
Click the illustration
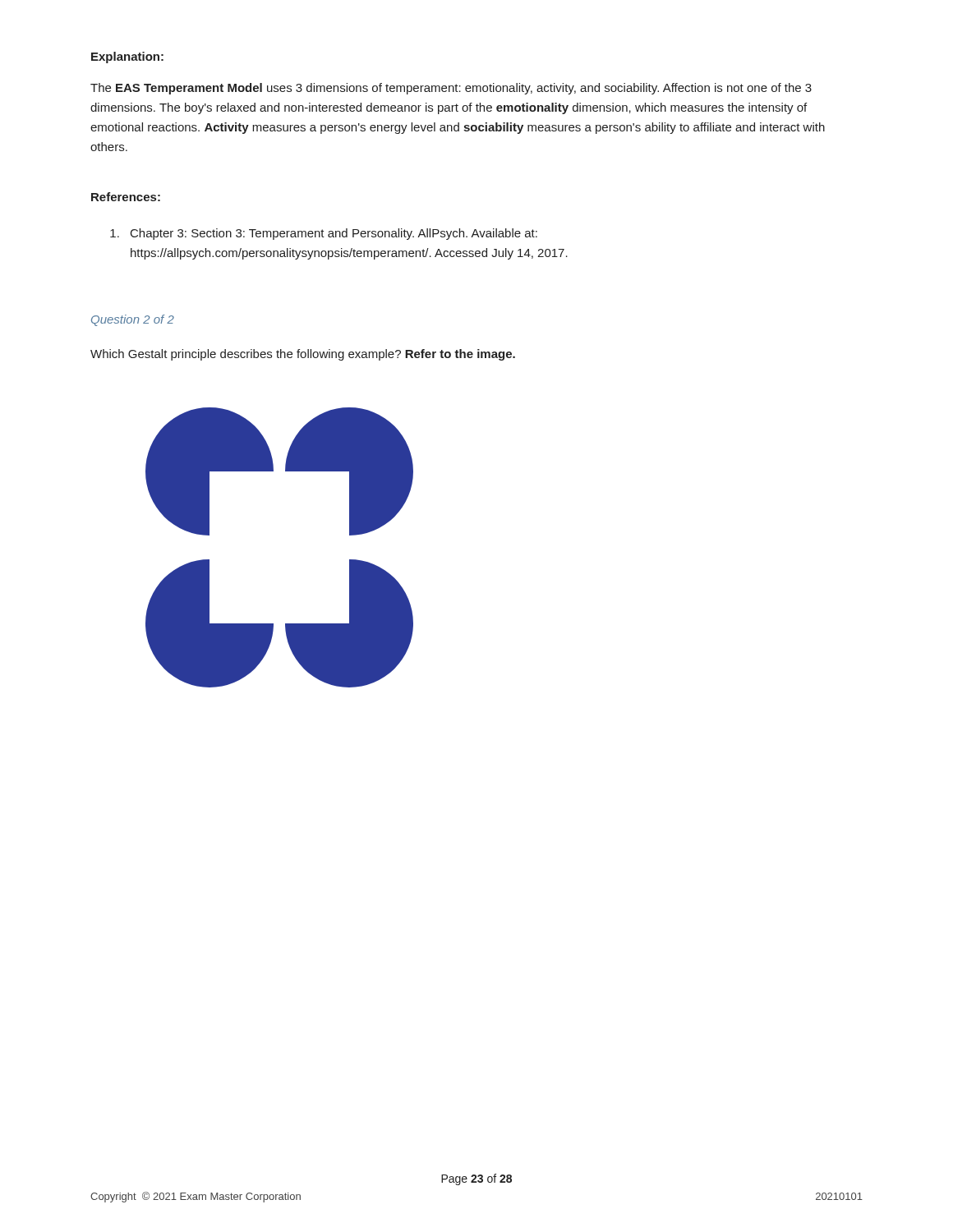(501, 551)
